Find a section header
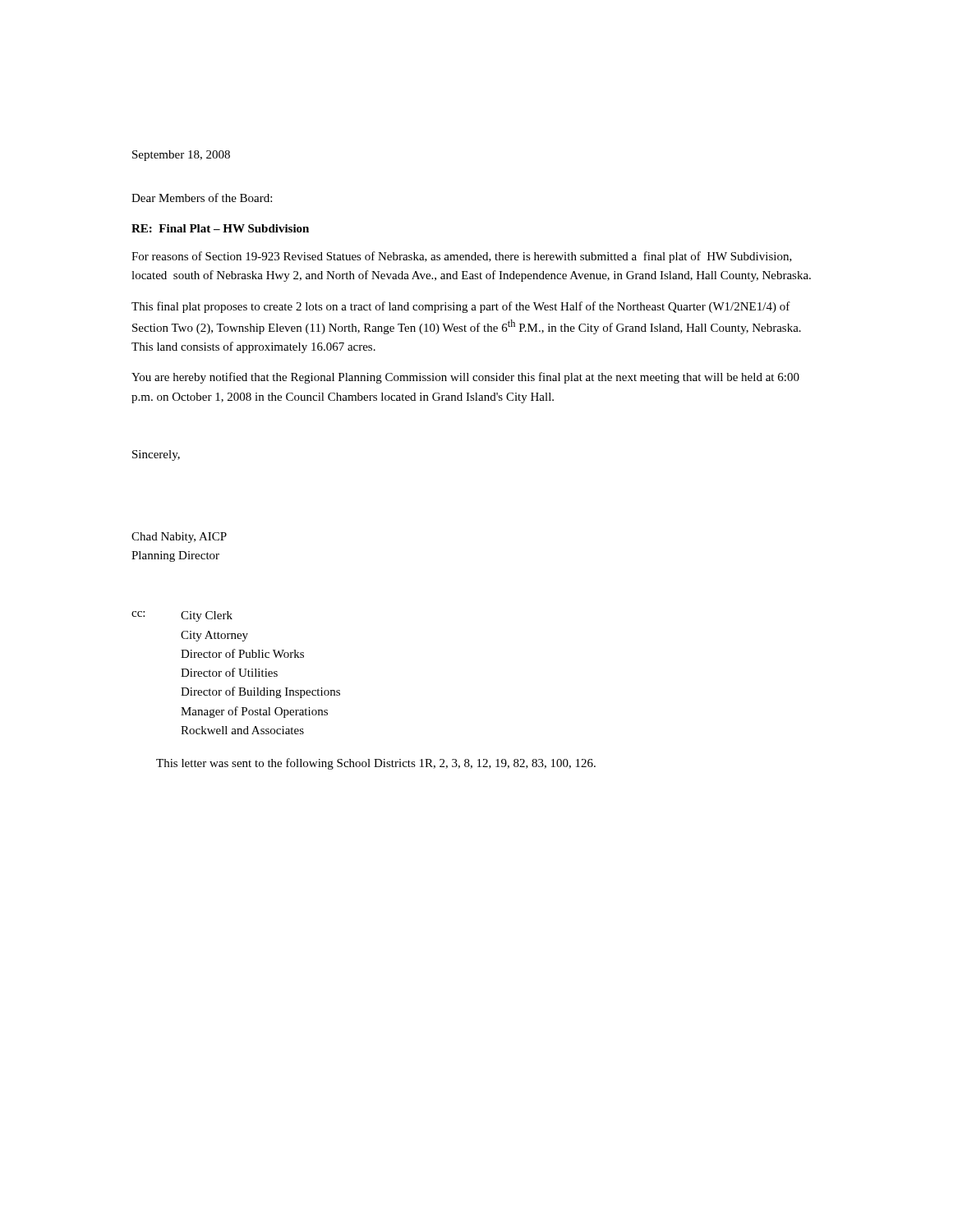This screenshot has width=953, height=1232. pyautogui.click(x=220, y=228)
